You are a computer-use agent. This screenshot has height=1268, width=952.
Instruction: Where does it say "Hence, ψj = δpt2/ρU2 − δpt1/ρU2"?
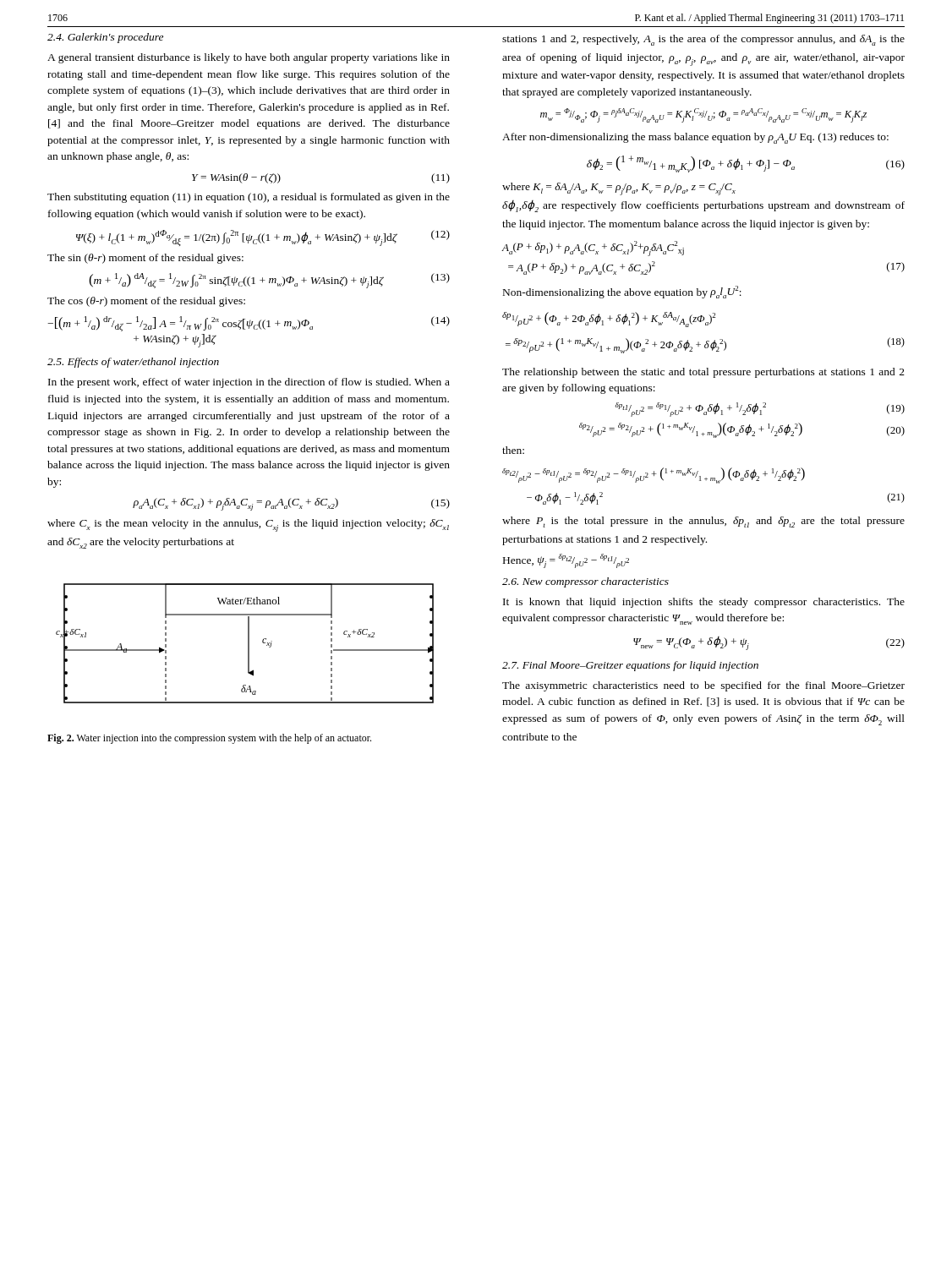tap(566, 560)
